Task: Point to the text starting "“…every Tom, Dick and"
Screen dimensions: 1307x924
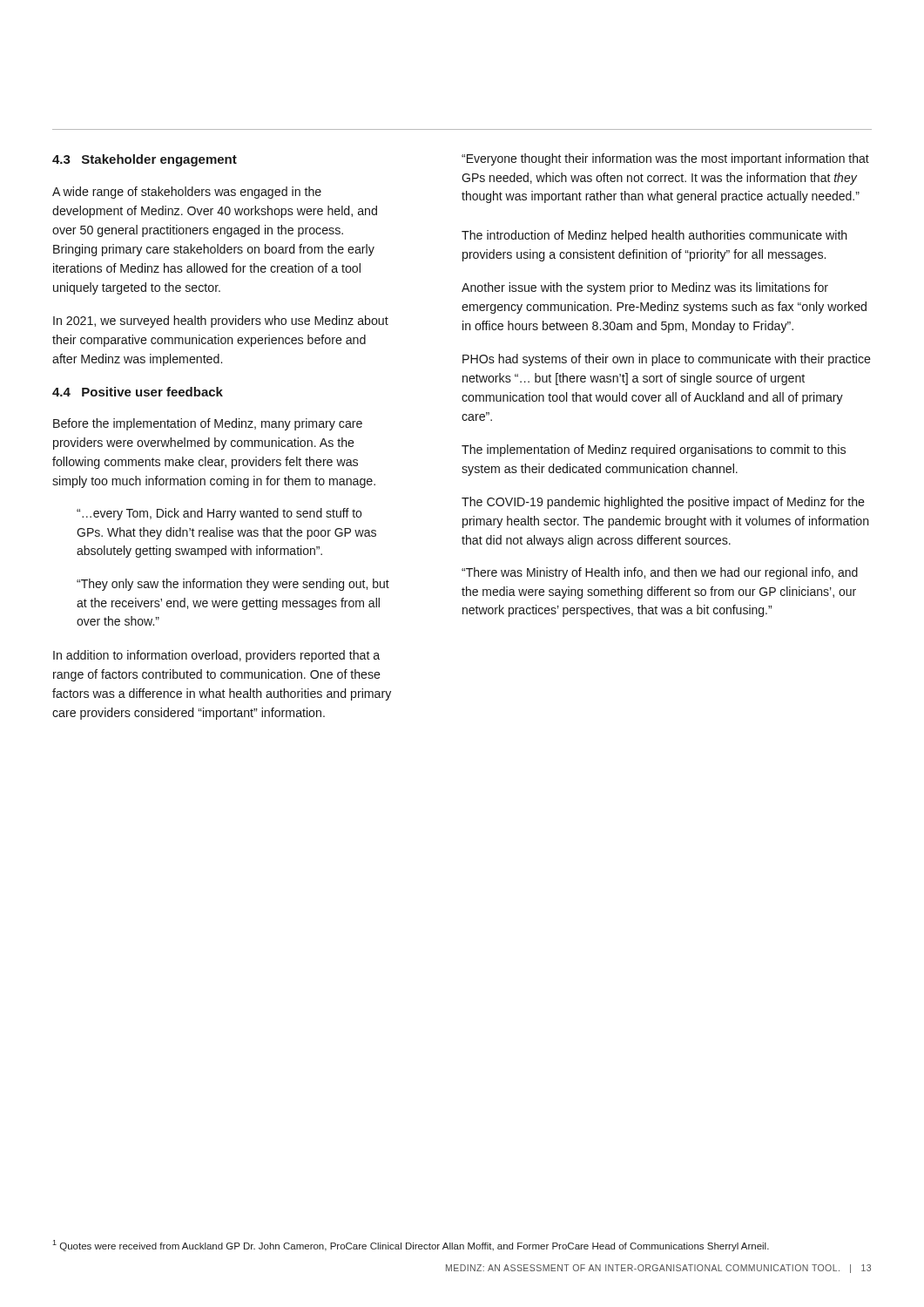Action: point(227,532)
